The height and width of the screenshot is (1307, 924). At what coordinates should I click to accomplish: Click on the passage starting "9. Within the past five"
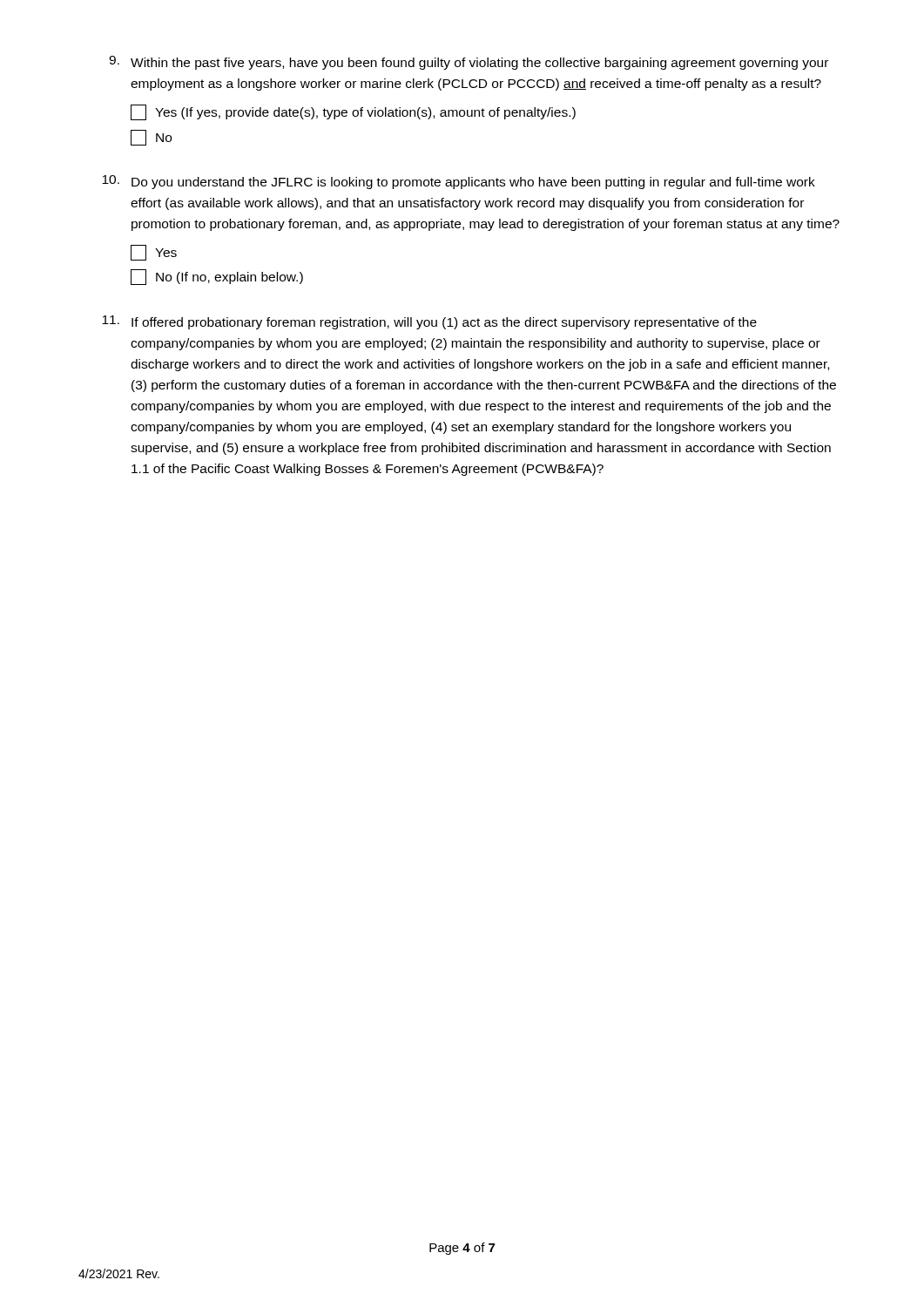click(462, 102)
